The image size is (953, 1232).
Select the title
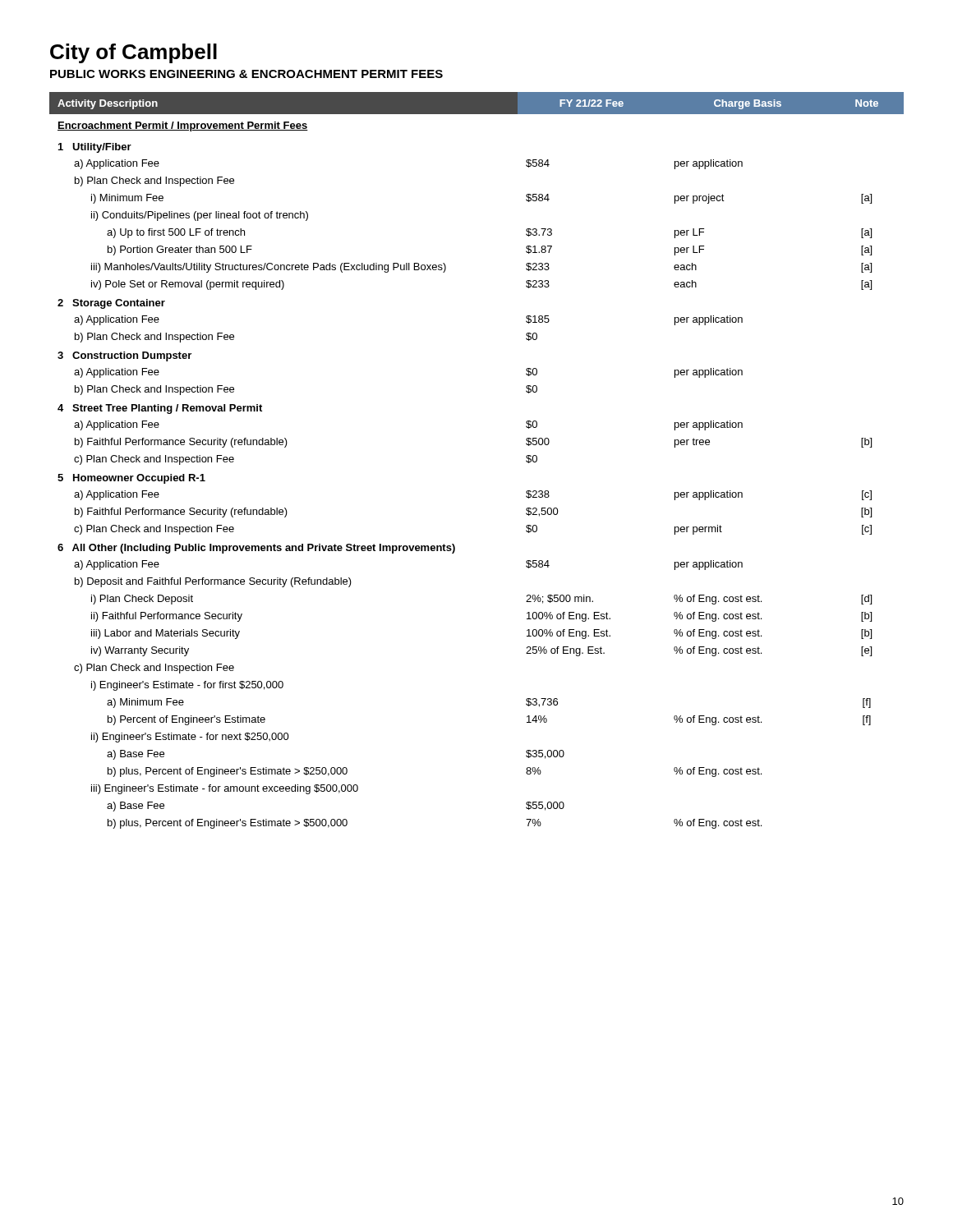[476, 52]
